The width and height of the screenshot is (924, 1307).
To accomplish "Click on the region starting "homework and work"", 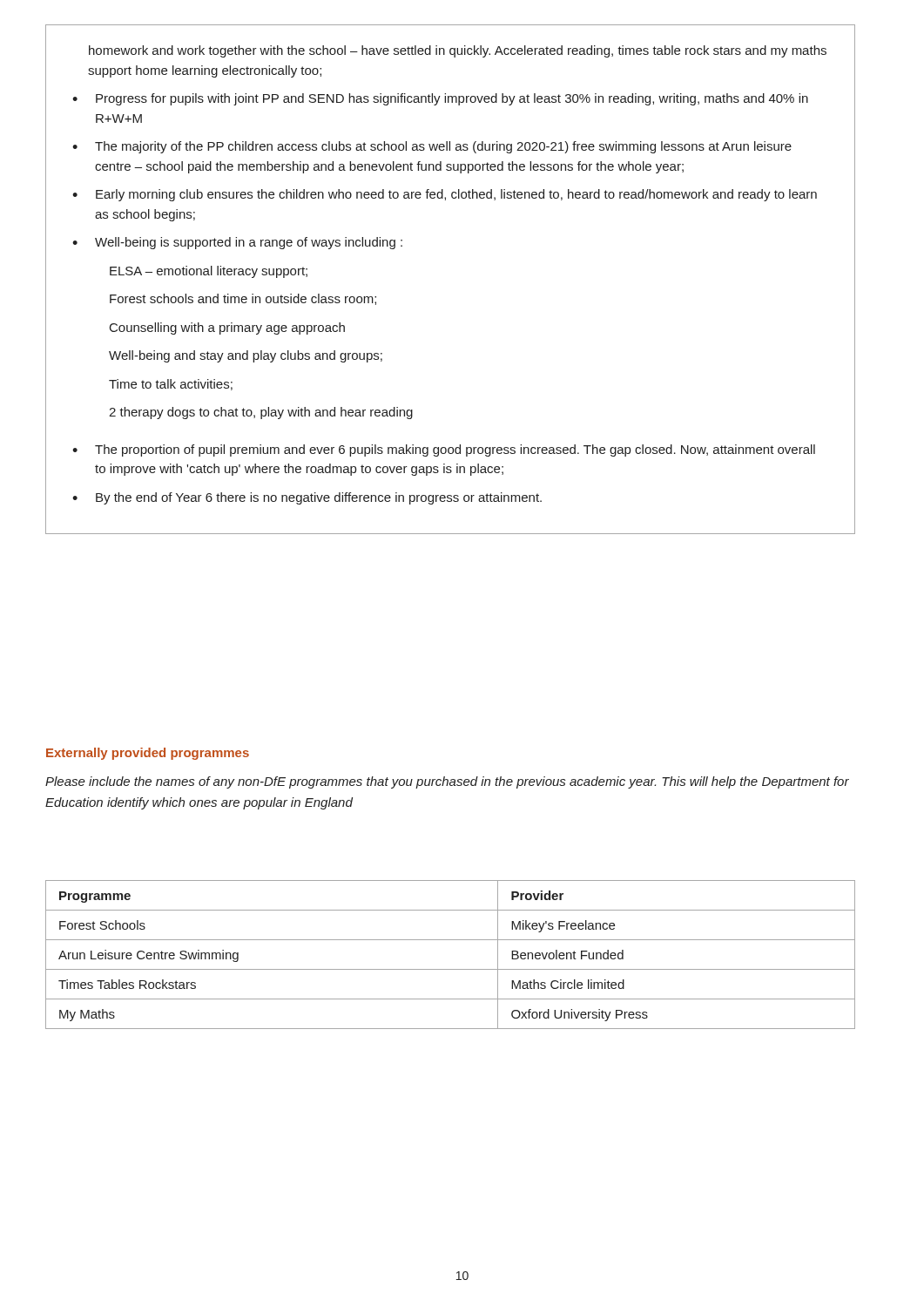I will [x=458, y=51].
